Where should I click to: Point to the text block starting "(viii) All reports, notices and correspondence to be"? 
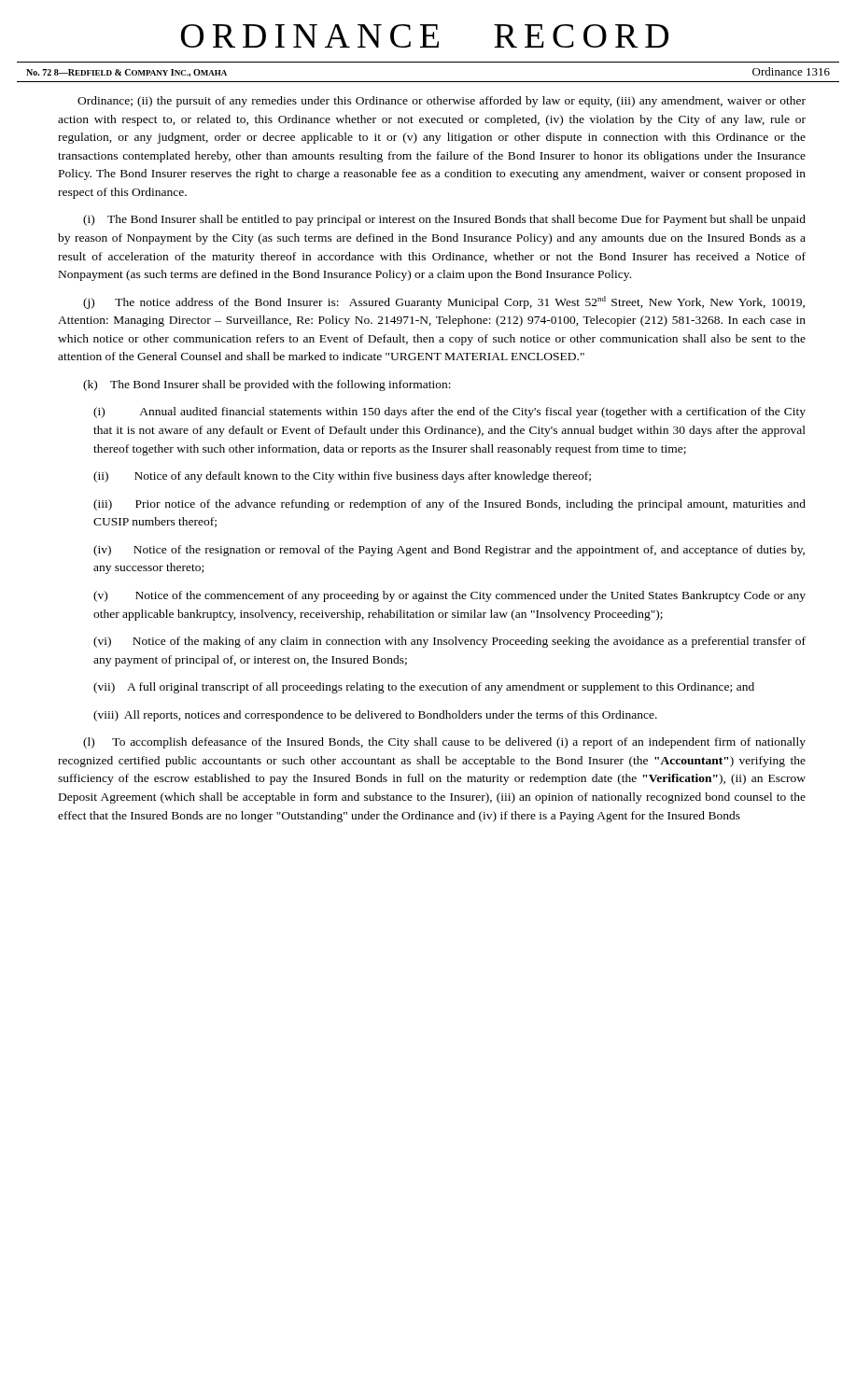[x=375, y=714]
